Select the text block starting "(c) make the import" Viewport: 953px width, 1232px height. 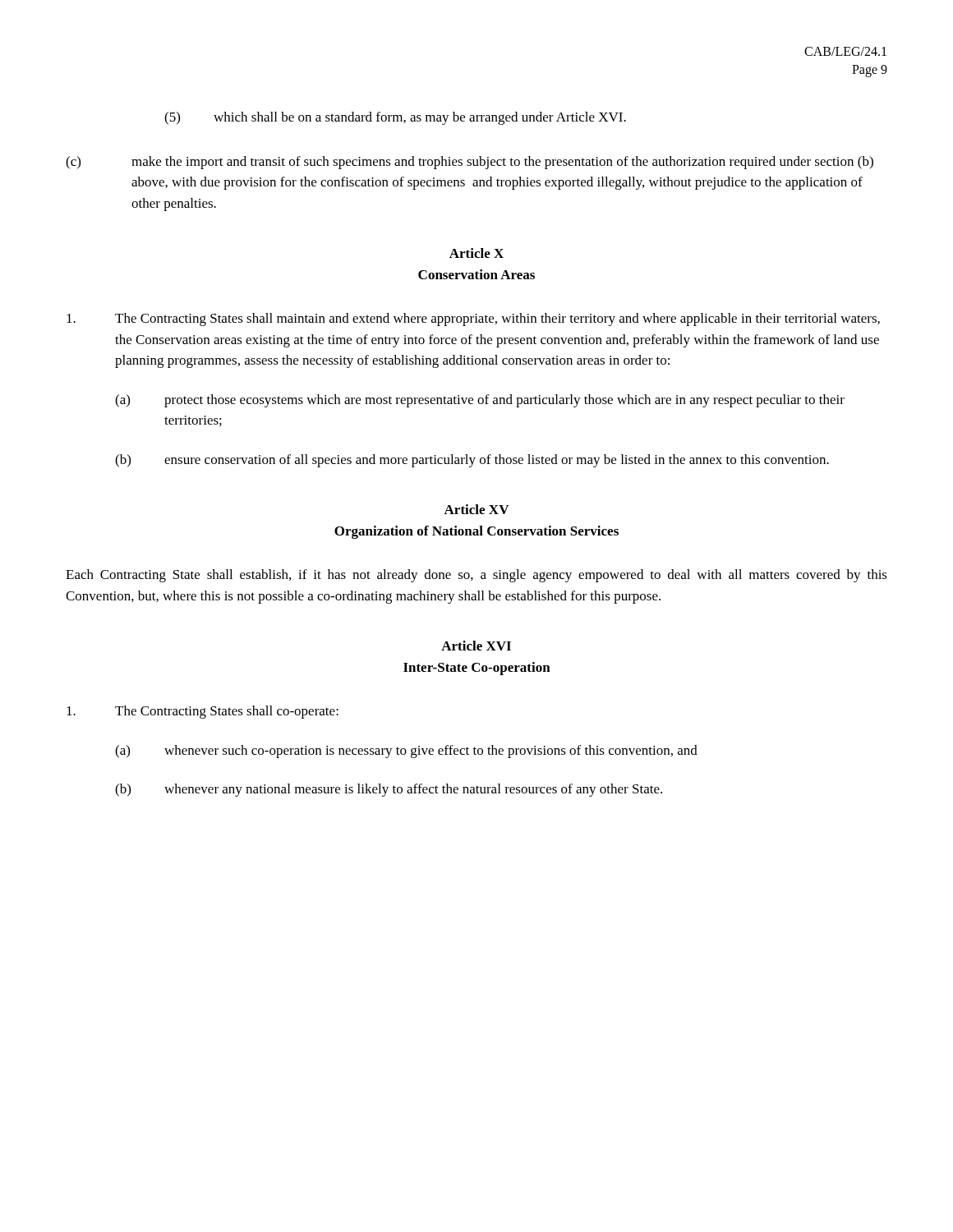pyautogui.click(x=476, y=182)
